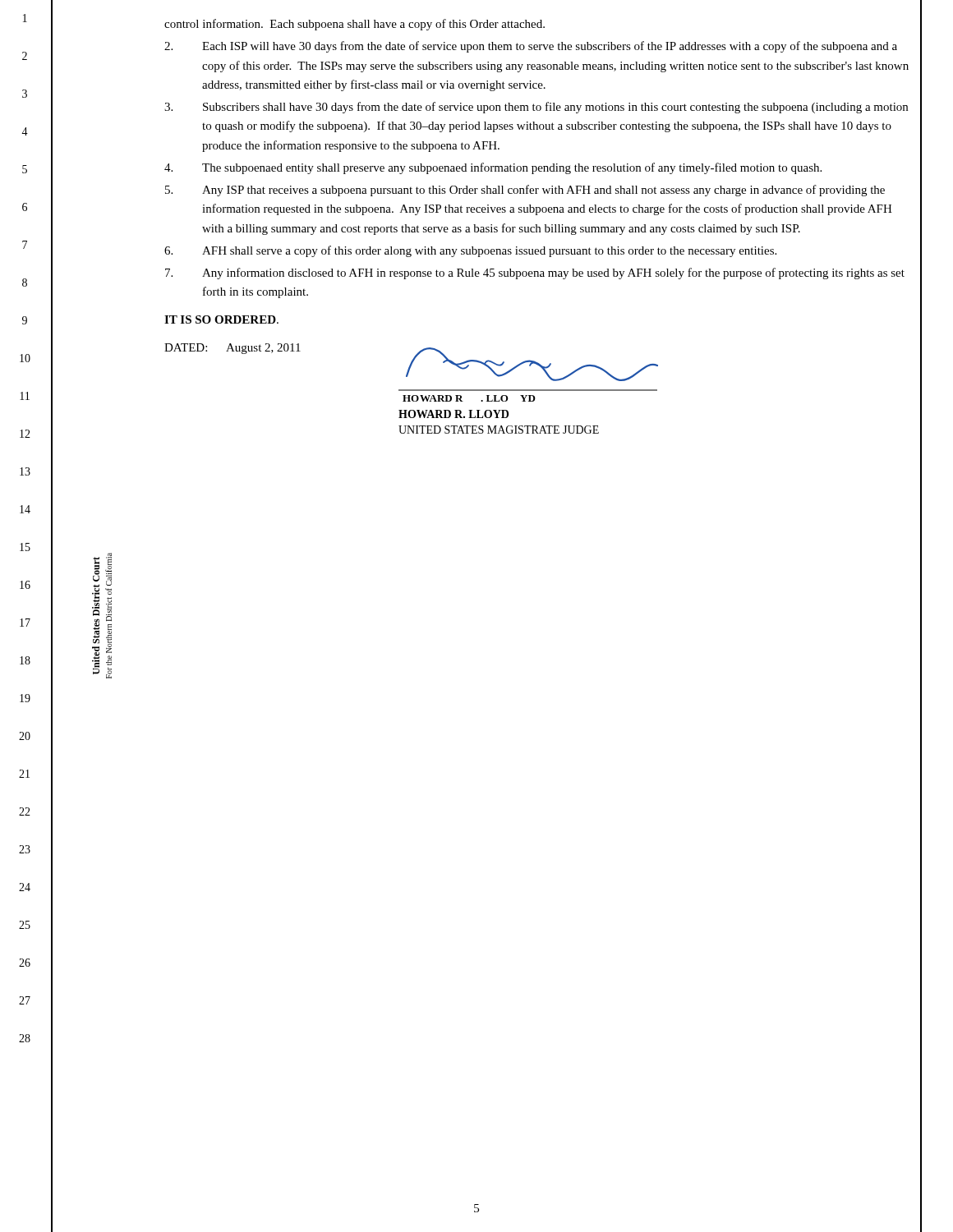Find the text starting "7. Any information disclosed to AFH"
Screen dimensions: 1232x953
tap(538, 283)
